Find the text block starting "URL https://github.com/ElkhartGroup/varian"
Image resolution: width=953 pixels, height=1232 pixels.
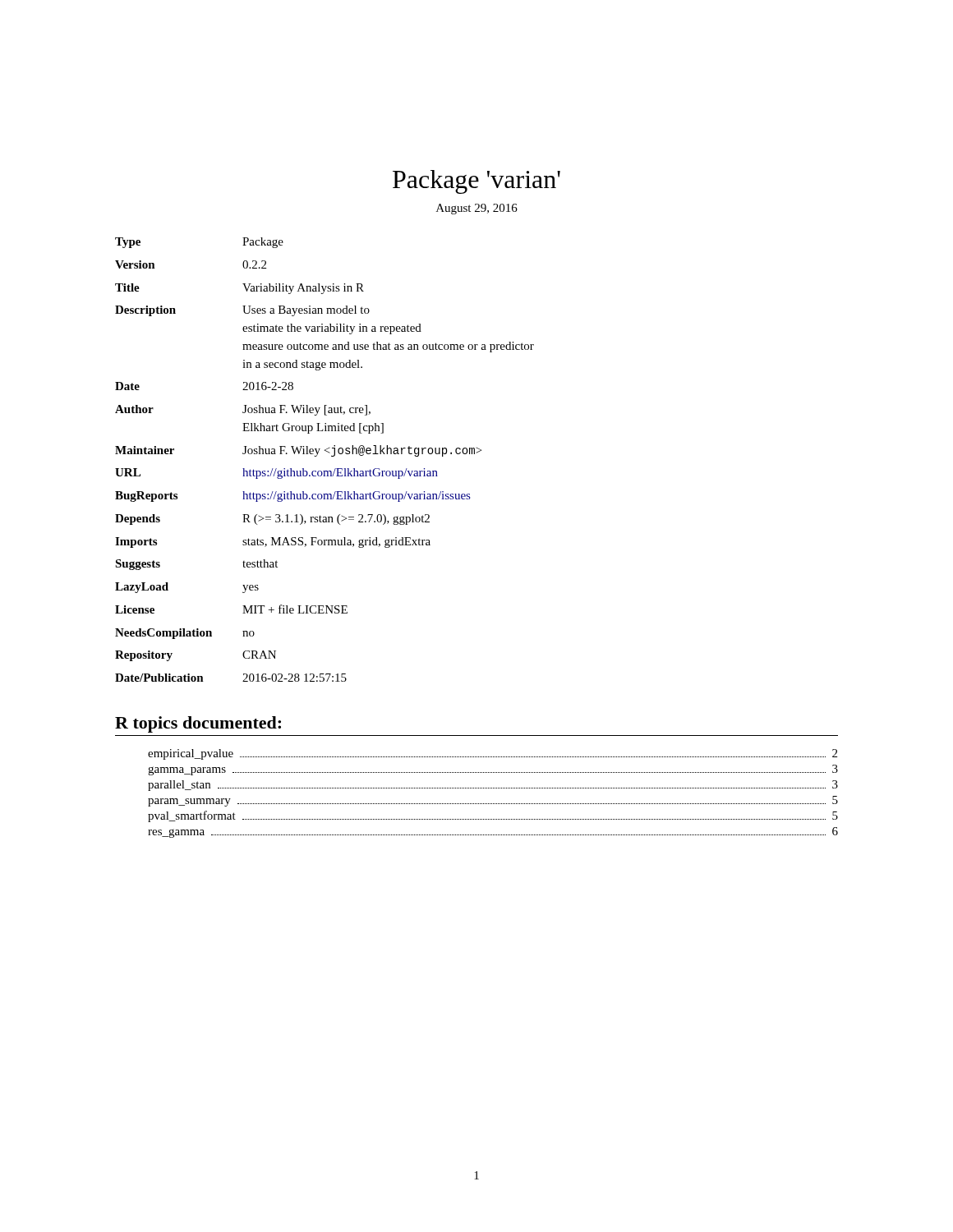click(276, 473)
